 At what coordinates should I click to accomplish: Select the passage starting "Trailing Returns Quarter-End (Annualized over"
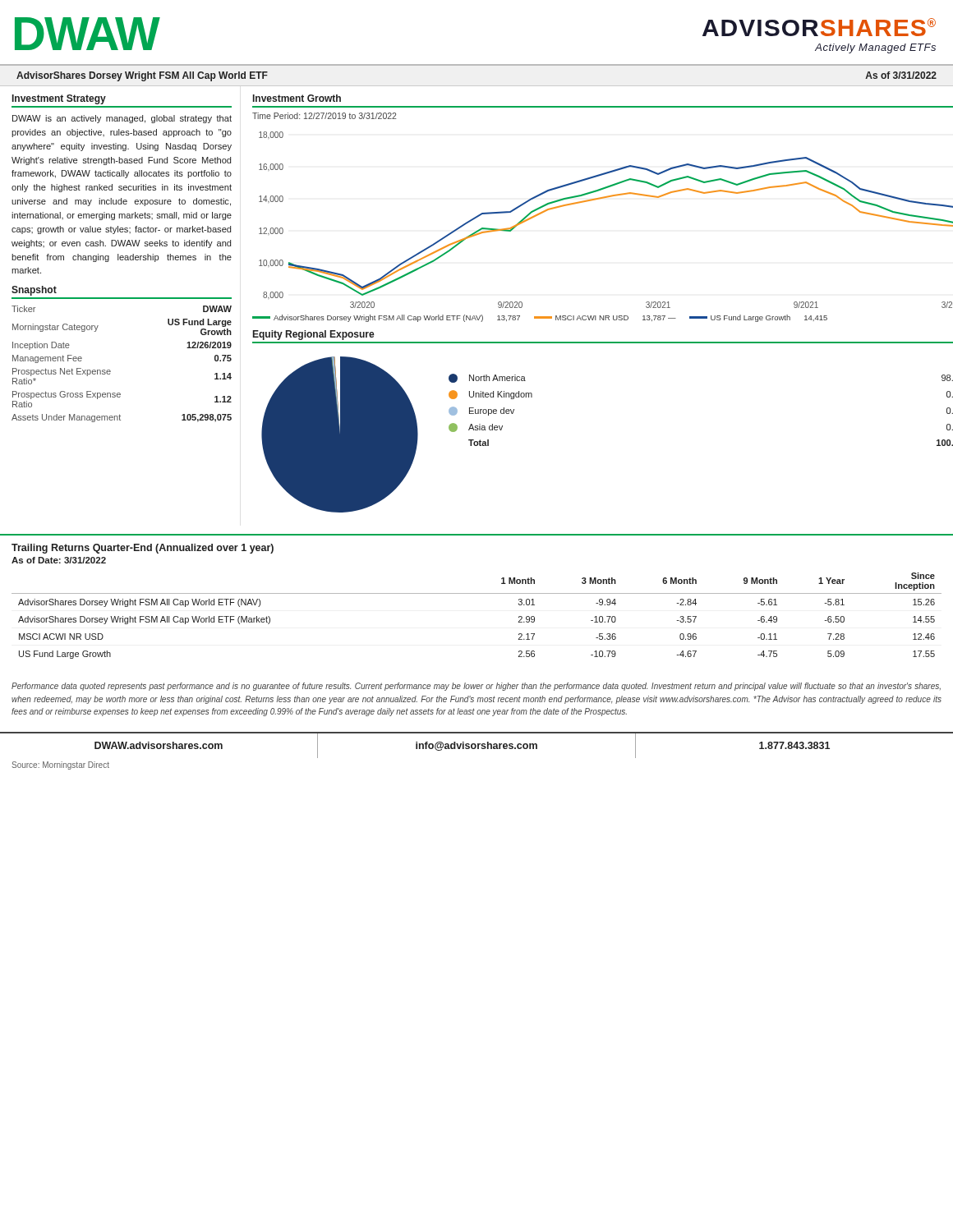(x=143, y=548)
